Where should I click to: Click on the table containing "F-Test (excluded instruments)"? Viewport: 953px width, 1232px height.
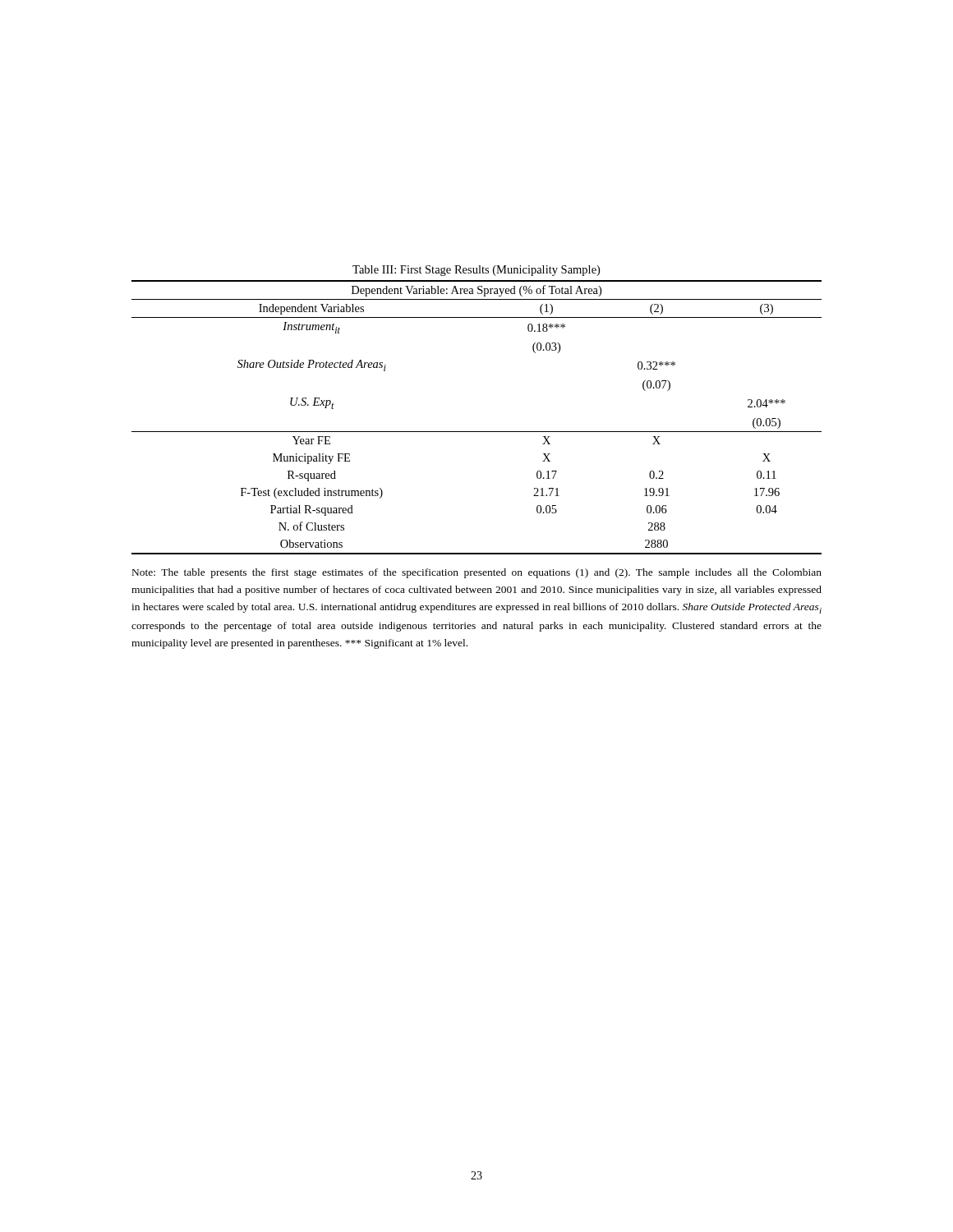pos(476,408)
